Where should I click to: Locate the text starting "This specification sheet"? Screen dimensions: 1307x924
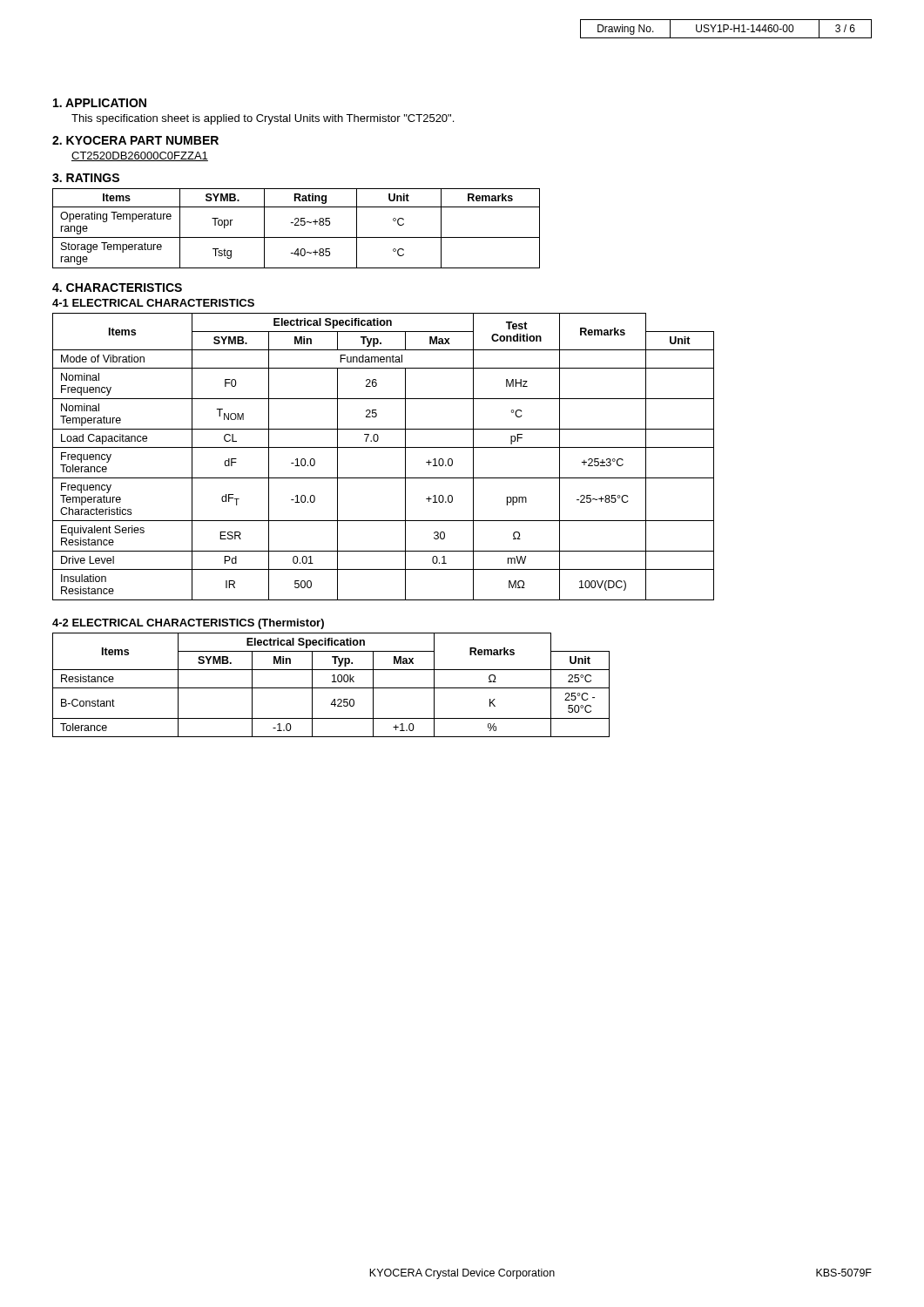coord(263,118)
